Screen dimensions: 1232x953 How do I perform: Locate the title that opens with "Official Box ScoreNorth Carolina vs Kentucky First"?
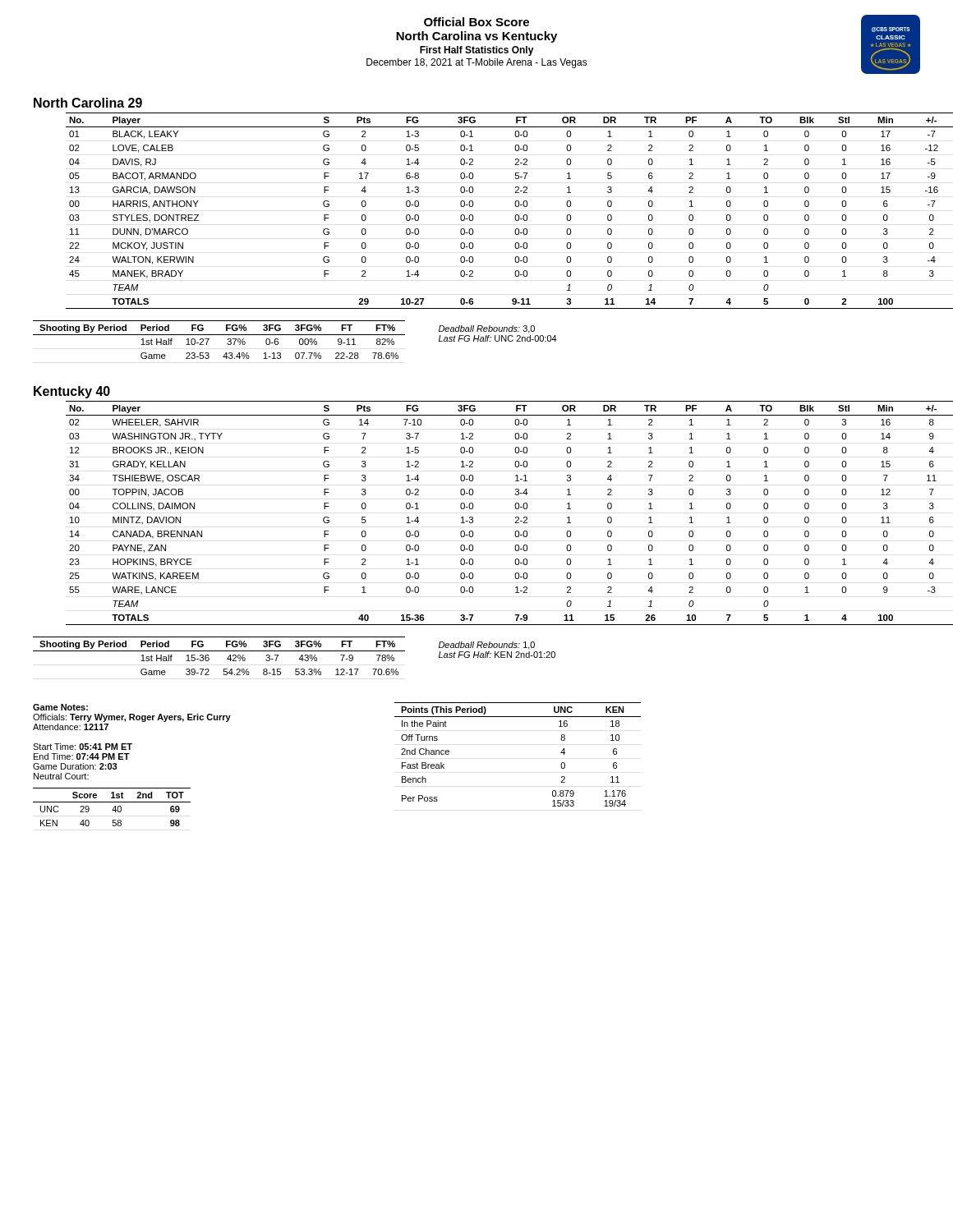click(x=476, y=41)
